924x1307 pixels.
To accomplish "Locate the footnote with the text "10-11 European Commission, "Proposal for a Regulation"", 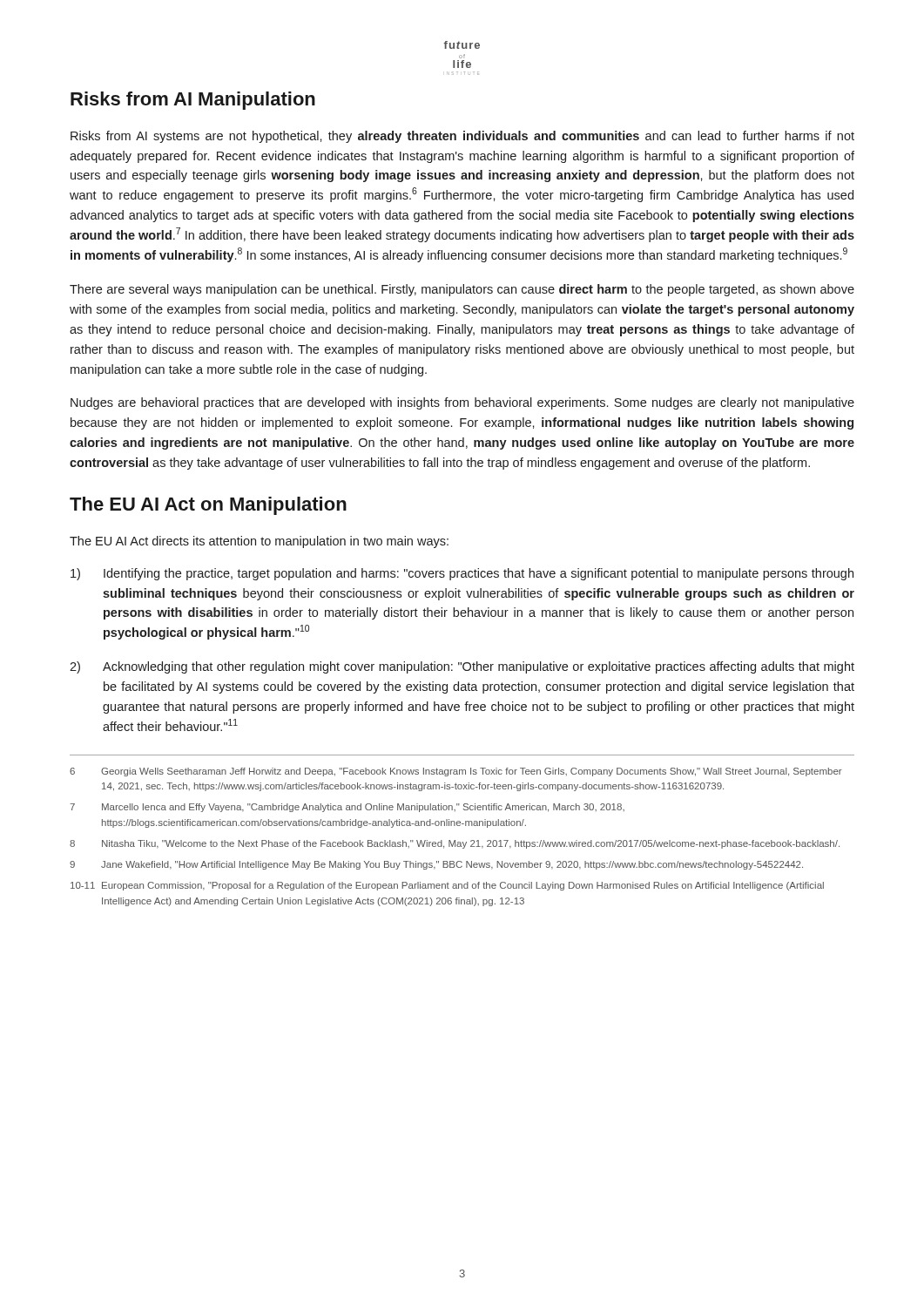I will click(462, 894).
